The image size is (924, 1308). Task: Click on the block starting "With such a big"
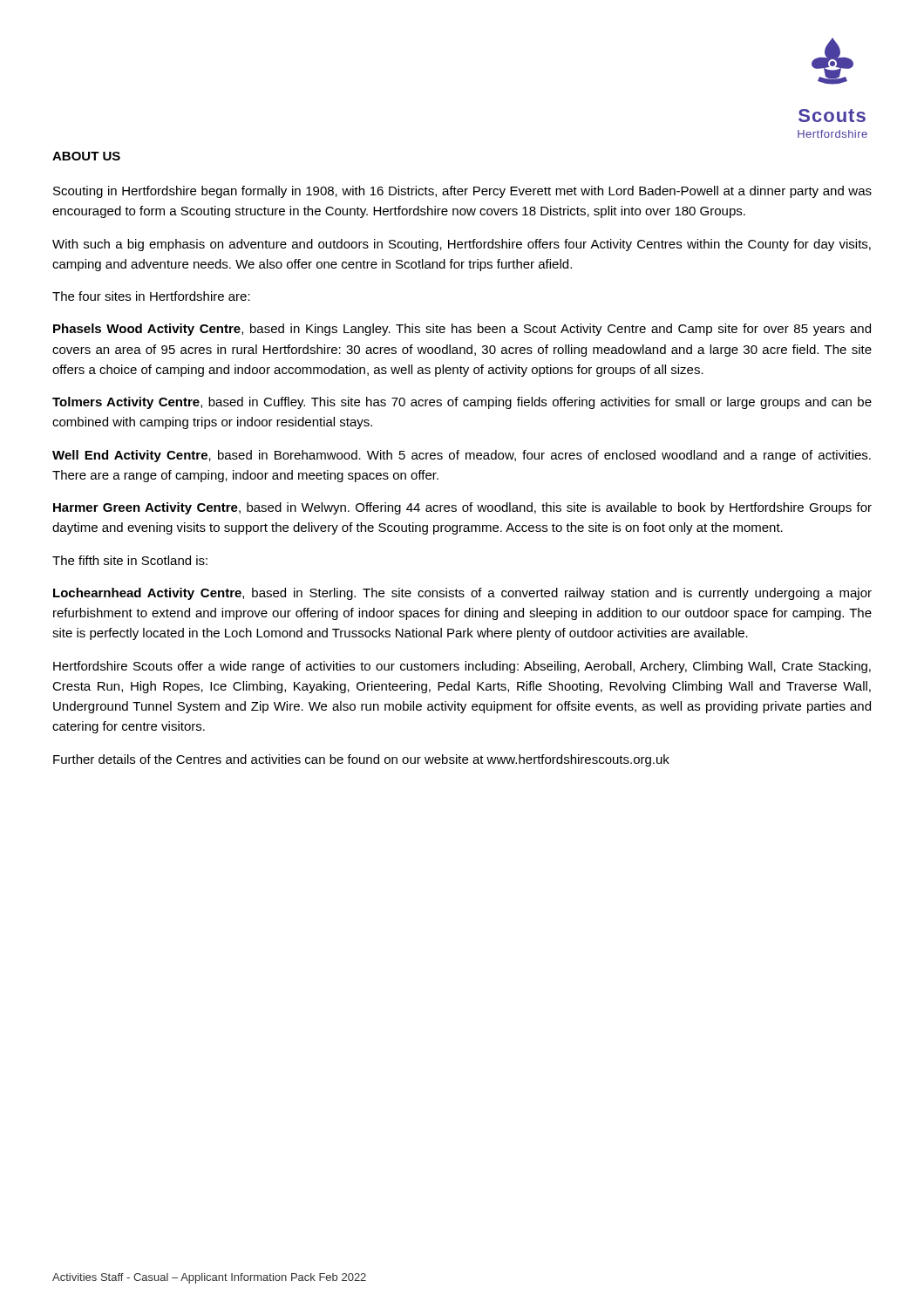click(x=462, y=253)
